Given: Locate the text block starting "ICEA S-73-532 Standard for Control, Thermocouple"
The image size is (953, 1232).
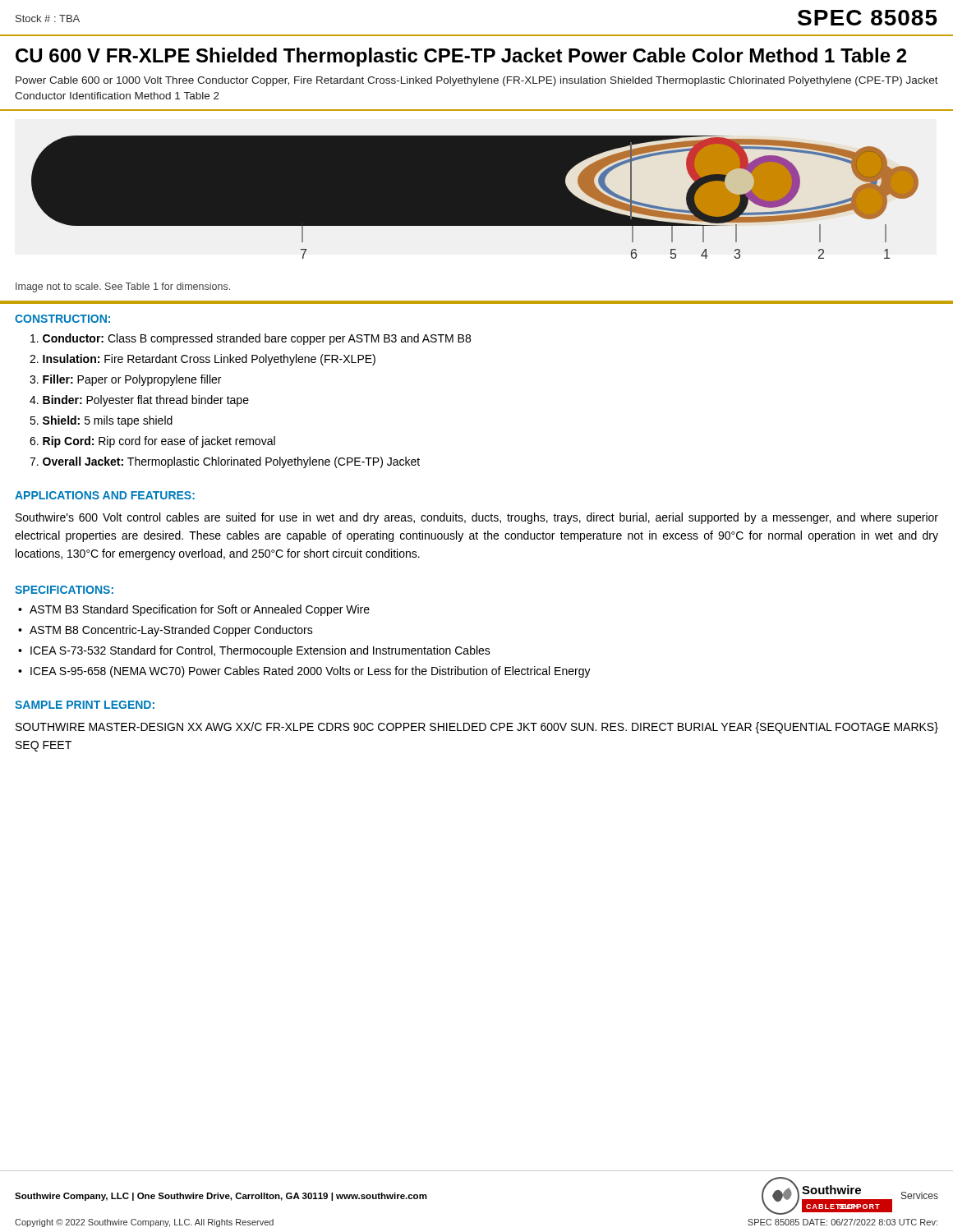Looking at the screenshot, I should click(x=260, y=650).
